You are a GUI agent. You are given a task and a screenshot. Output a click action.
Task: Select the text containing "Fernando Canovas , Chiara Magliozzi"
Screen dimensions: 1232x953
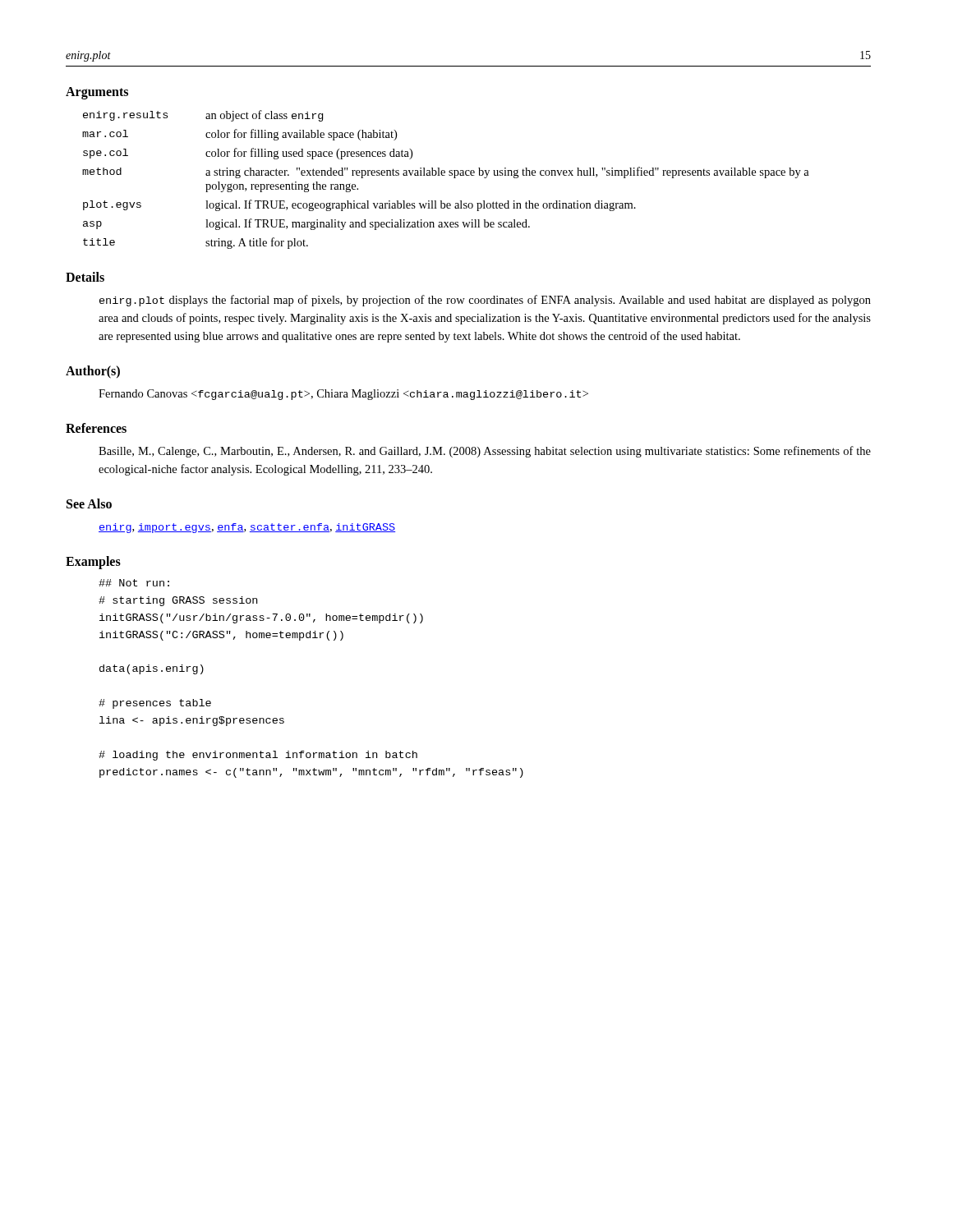344,394
